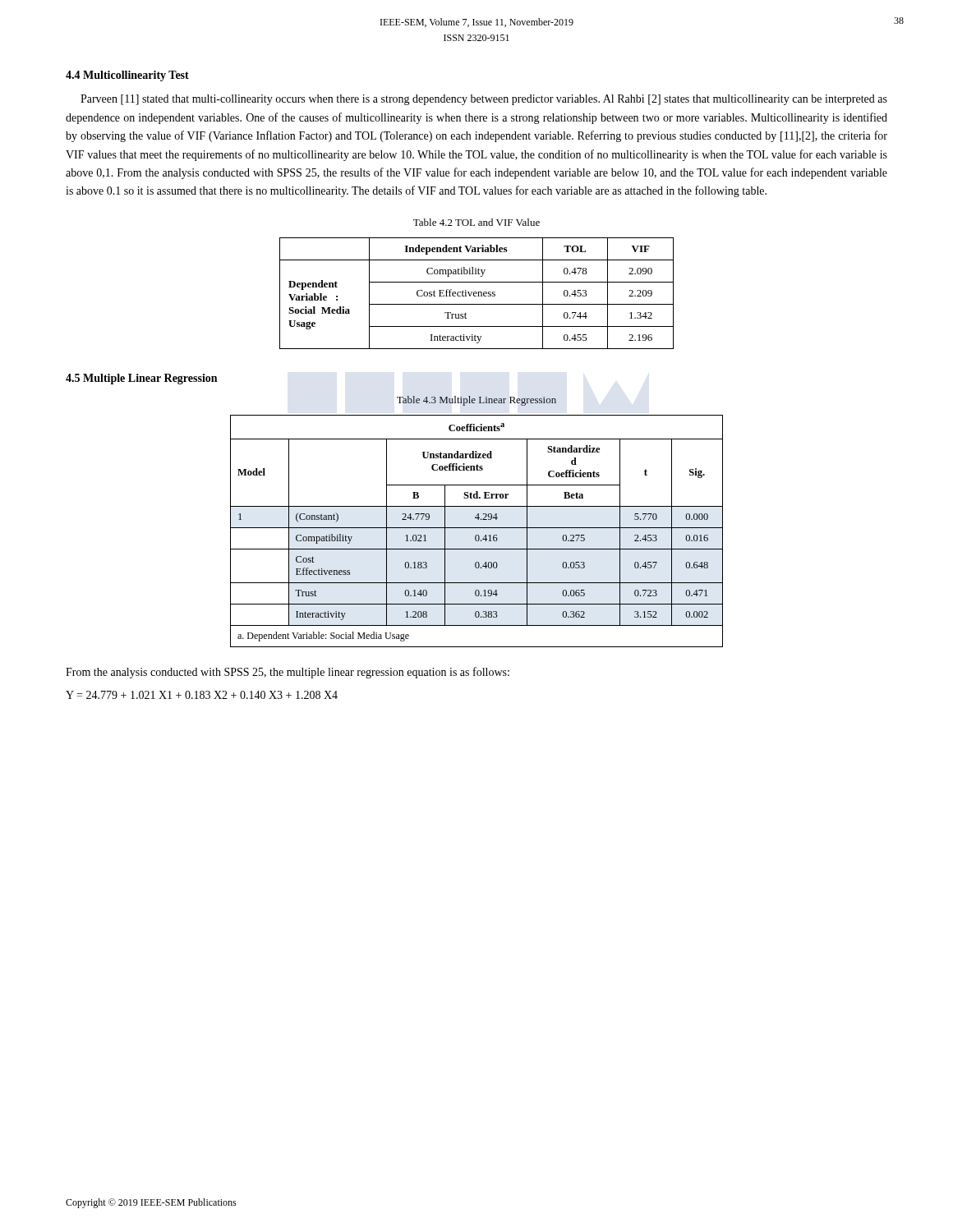Select the caption with the text "Table 4.3 Multiple Linear"
The height and width of the screenshot is (1232, 953).
click(476, 399)
